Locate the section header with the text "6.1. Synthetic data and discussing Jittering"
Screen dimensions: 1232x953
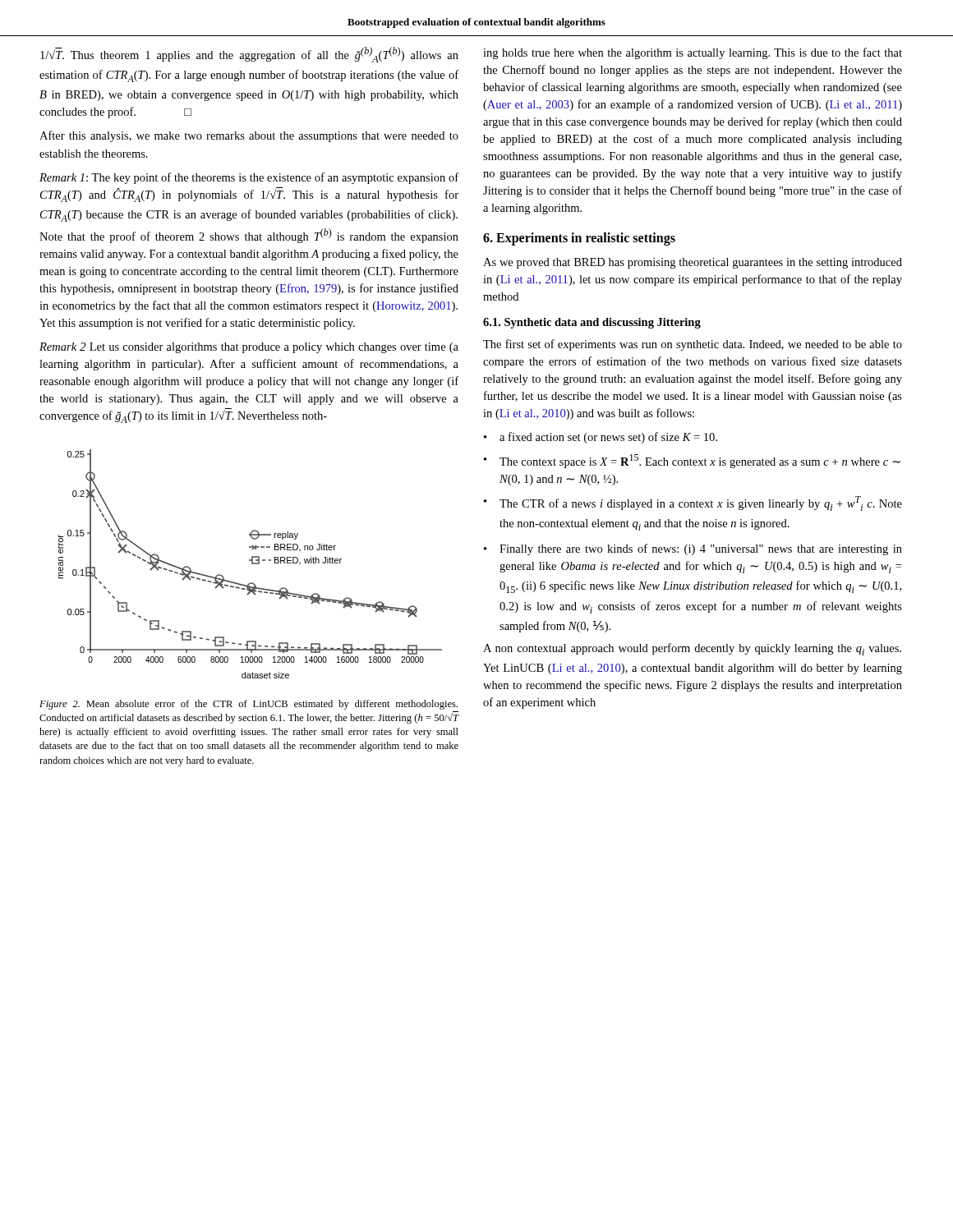click(592, 322)
